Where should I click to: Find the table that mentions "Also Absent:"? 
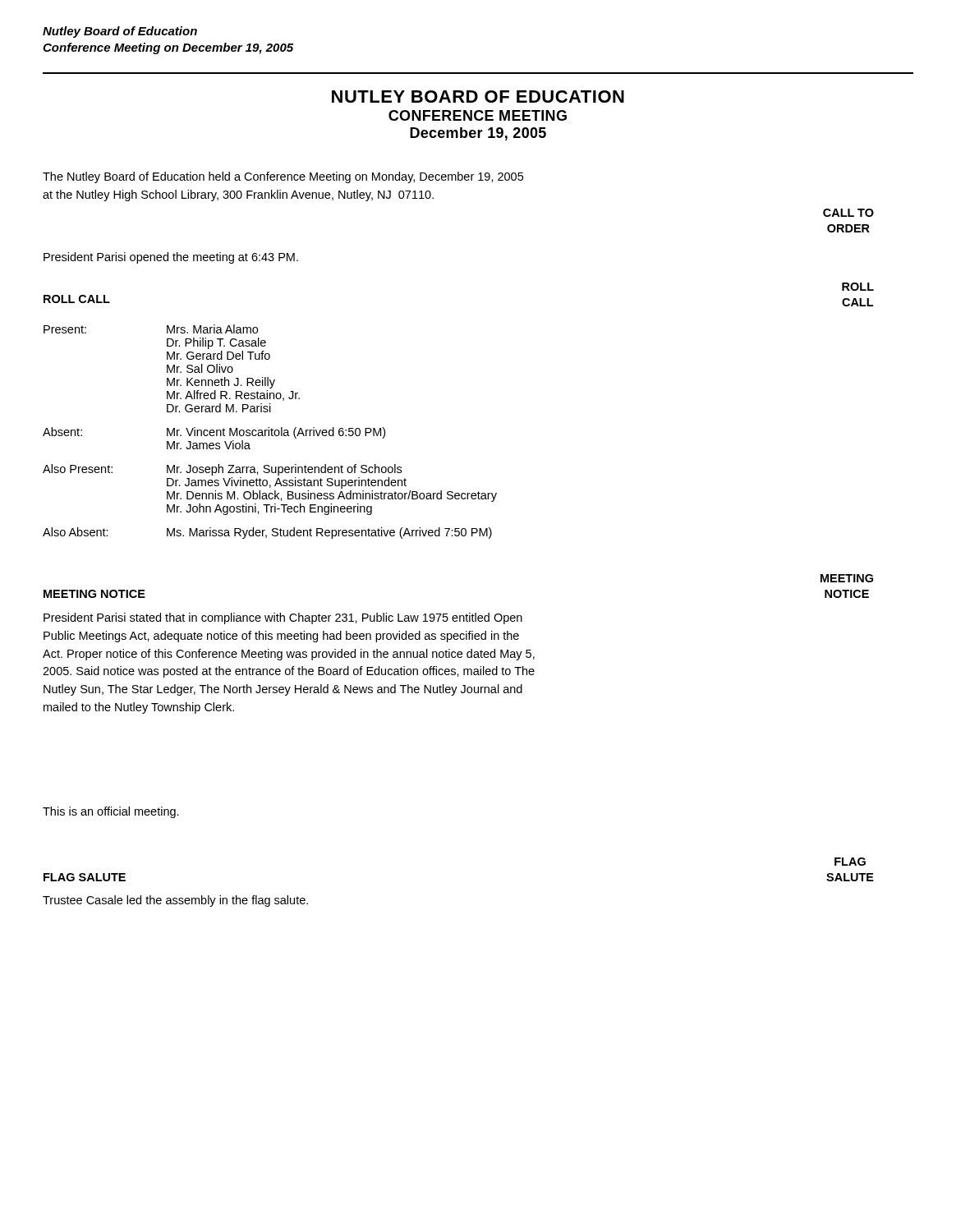coord(351,431)
